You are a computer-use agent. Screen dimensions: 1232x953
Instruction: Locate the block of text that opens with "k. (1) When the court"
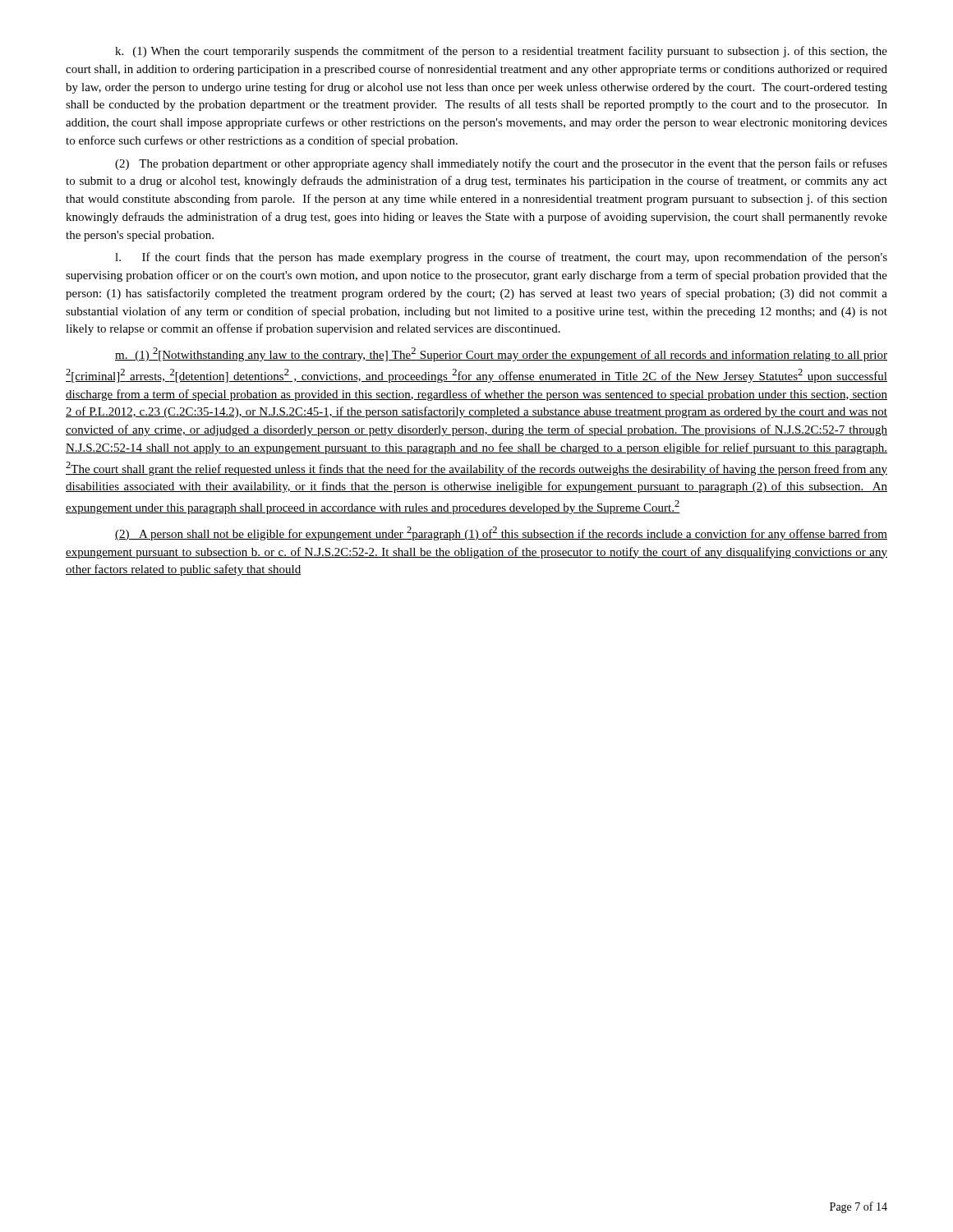click(x=476, y=96)
